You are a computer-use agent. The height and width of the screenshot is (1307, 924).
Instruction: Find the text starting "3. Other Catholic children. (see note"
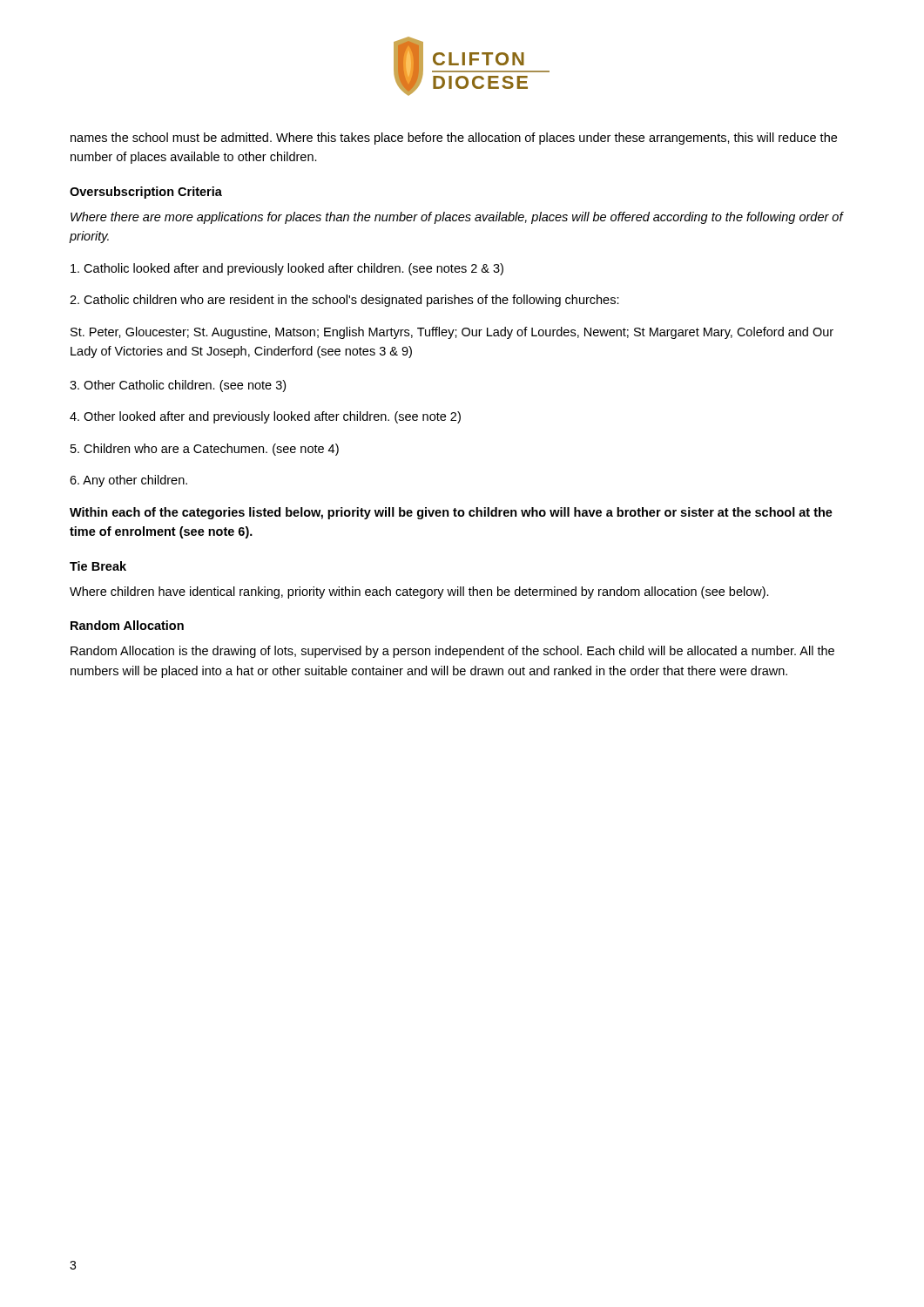coord(178,385)
